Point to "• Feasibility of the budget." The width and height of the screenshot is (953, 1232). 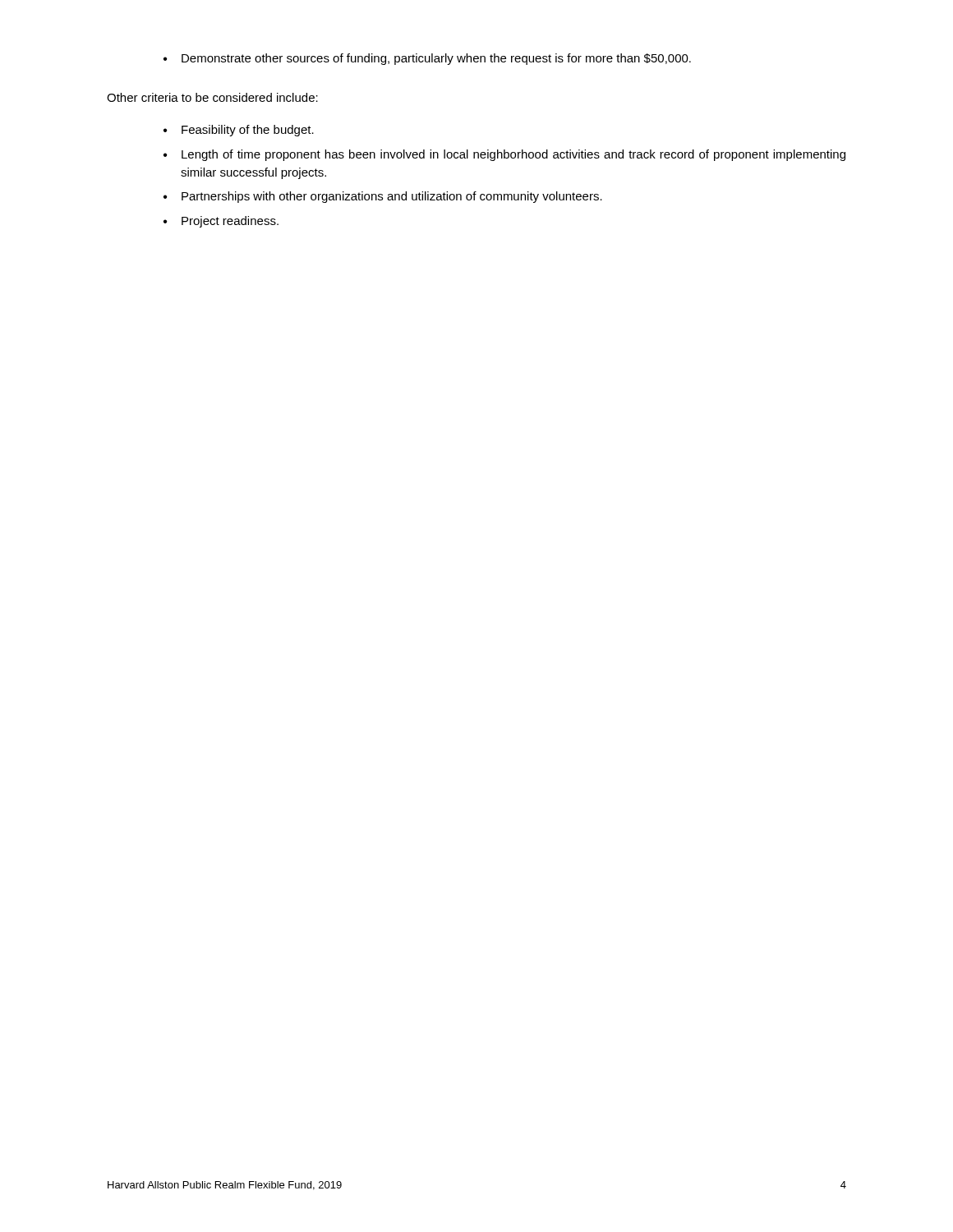(239, 131)
